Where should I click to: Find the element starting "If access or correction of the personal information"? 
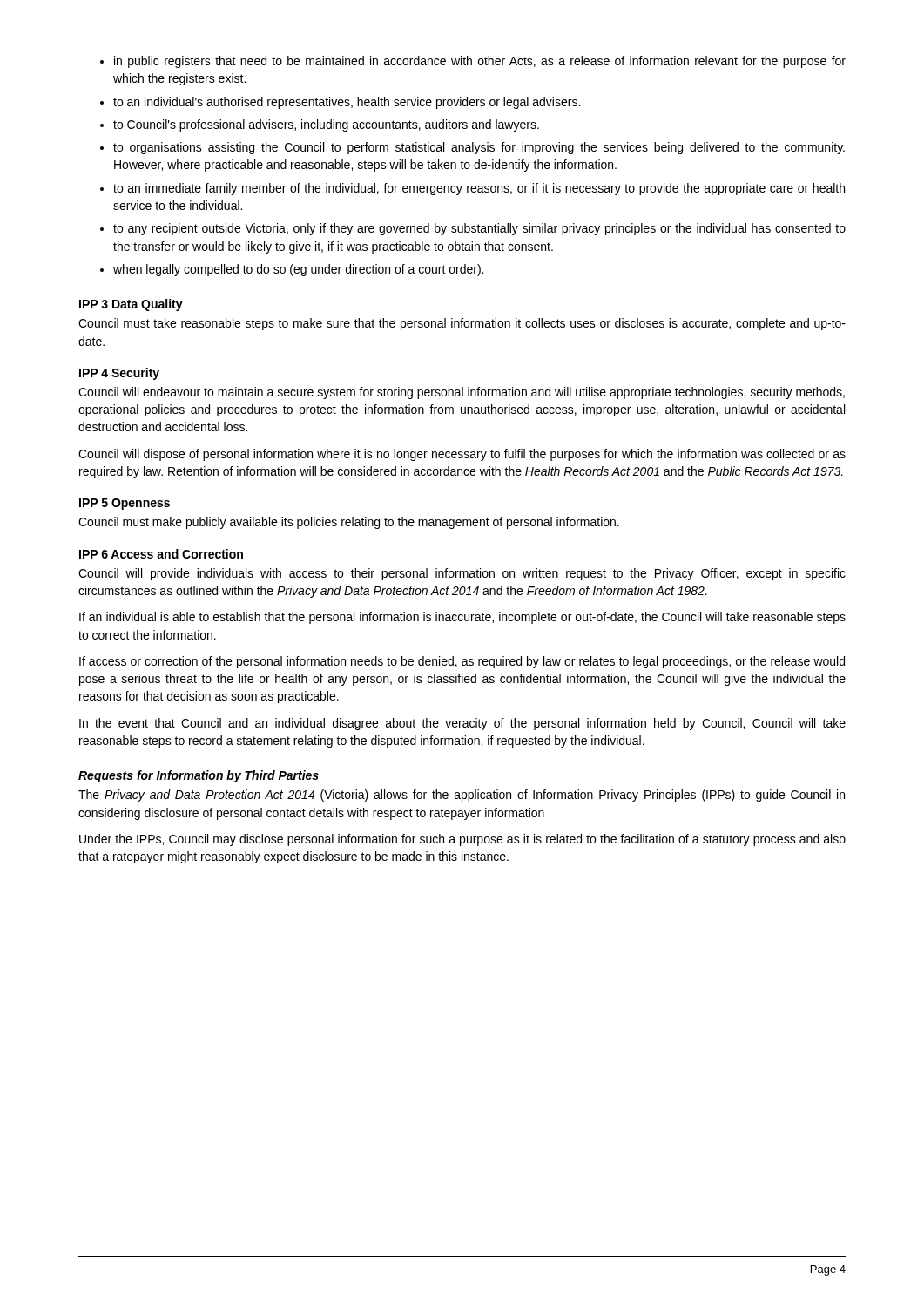point(462,679)
